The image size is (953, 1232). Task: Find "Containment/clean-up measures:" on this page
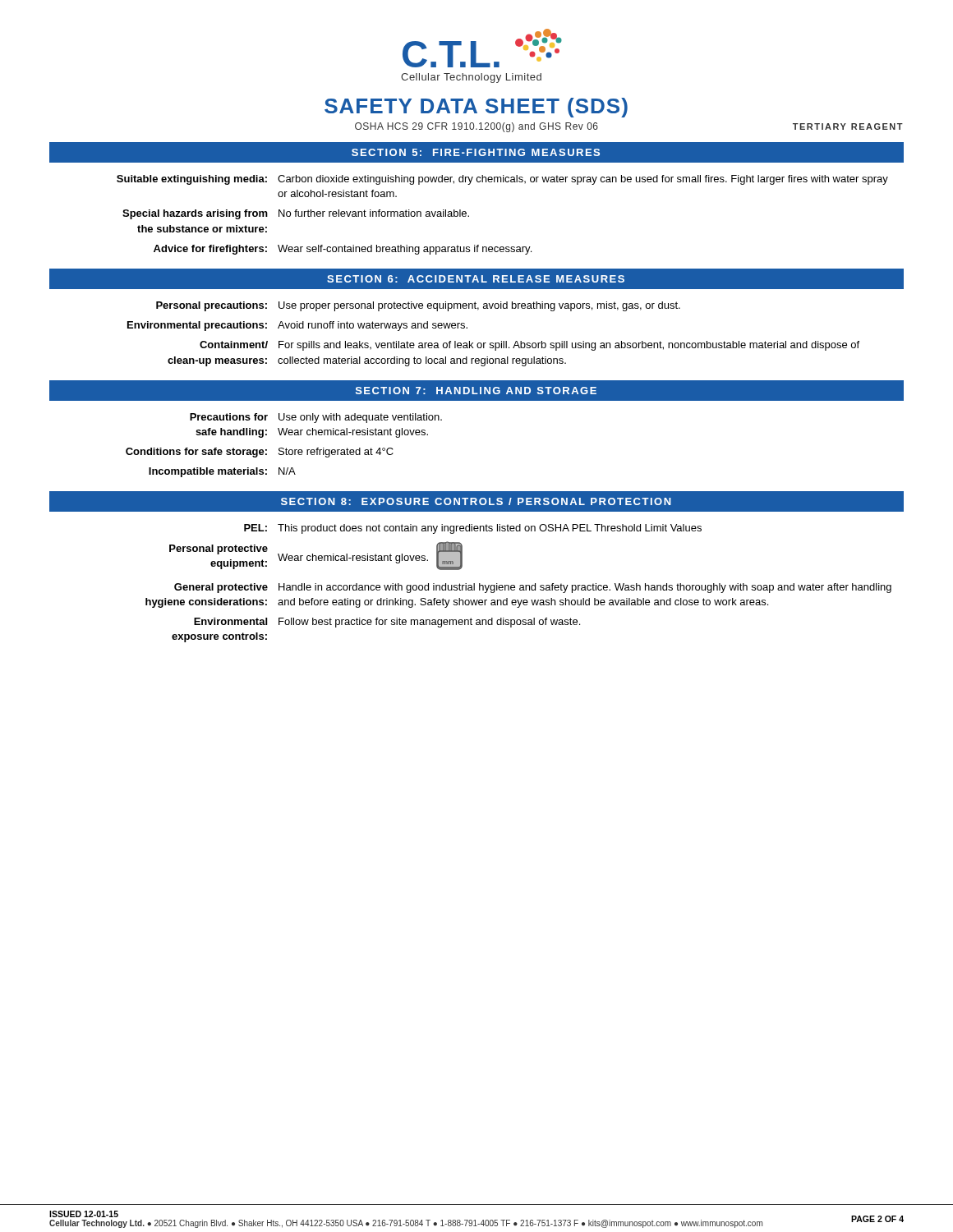click(218, 352)
